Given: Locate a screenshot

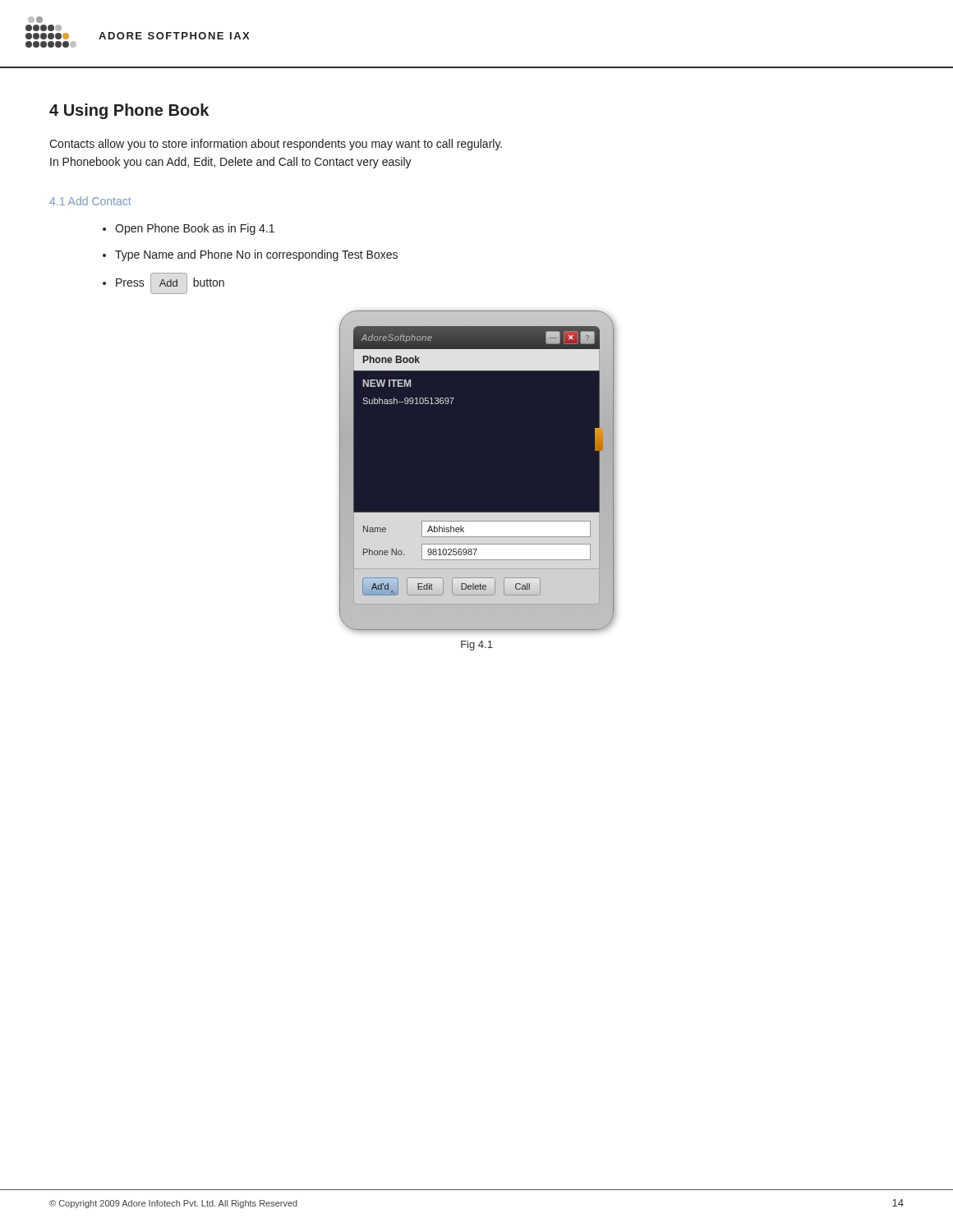Looking at the screenshot, I should point(476,471).
